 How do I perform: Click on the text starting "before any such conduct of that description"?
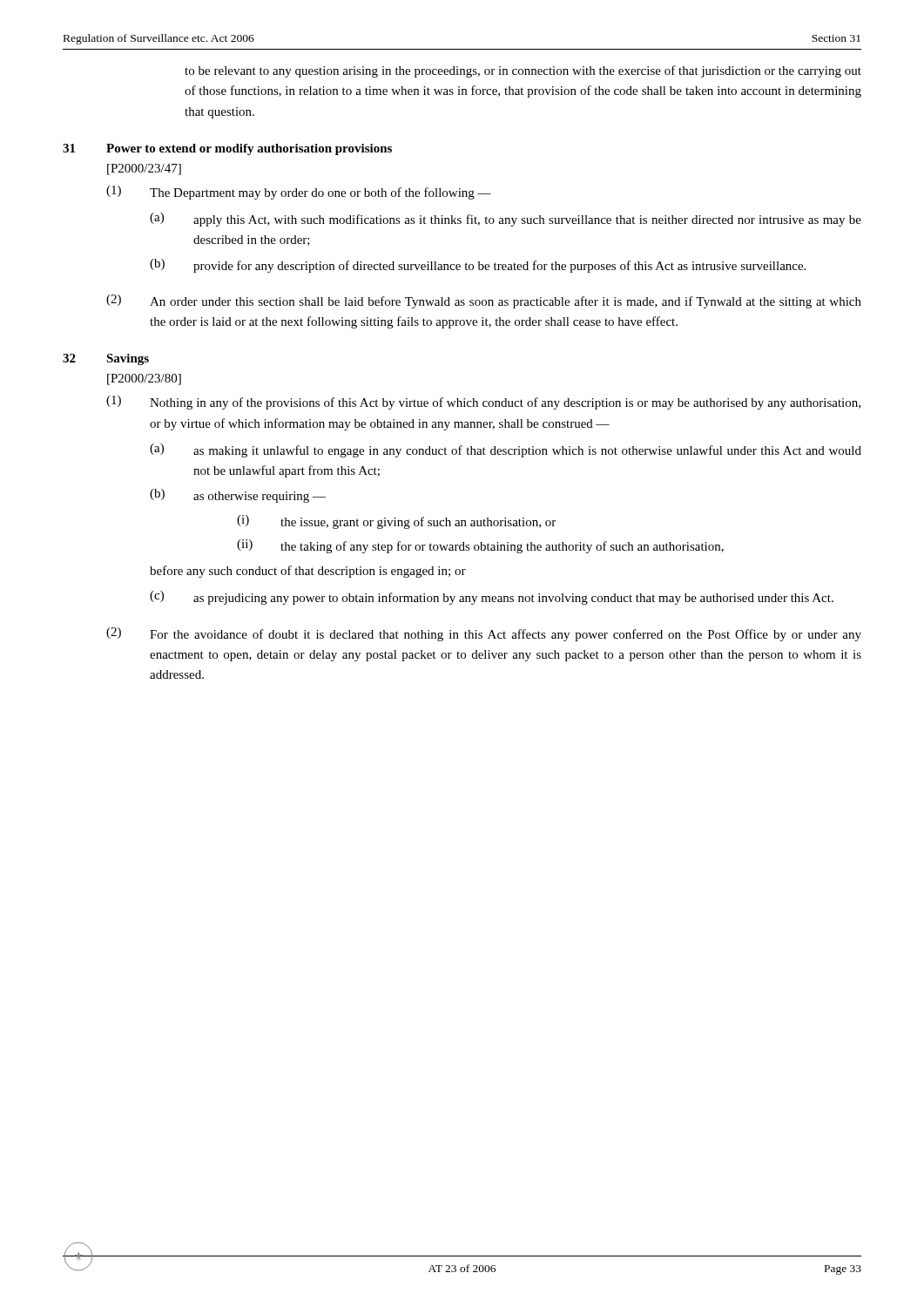coord(308,571)
